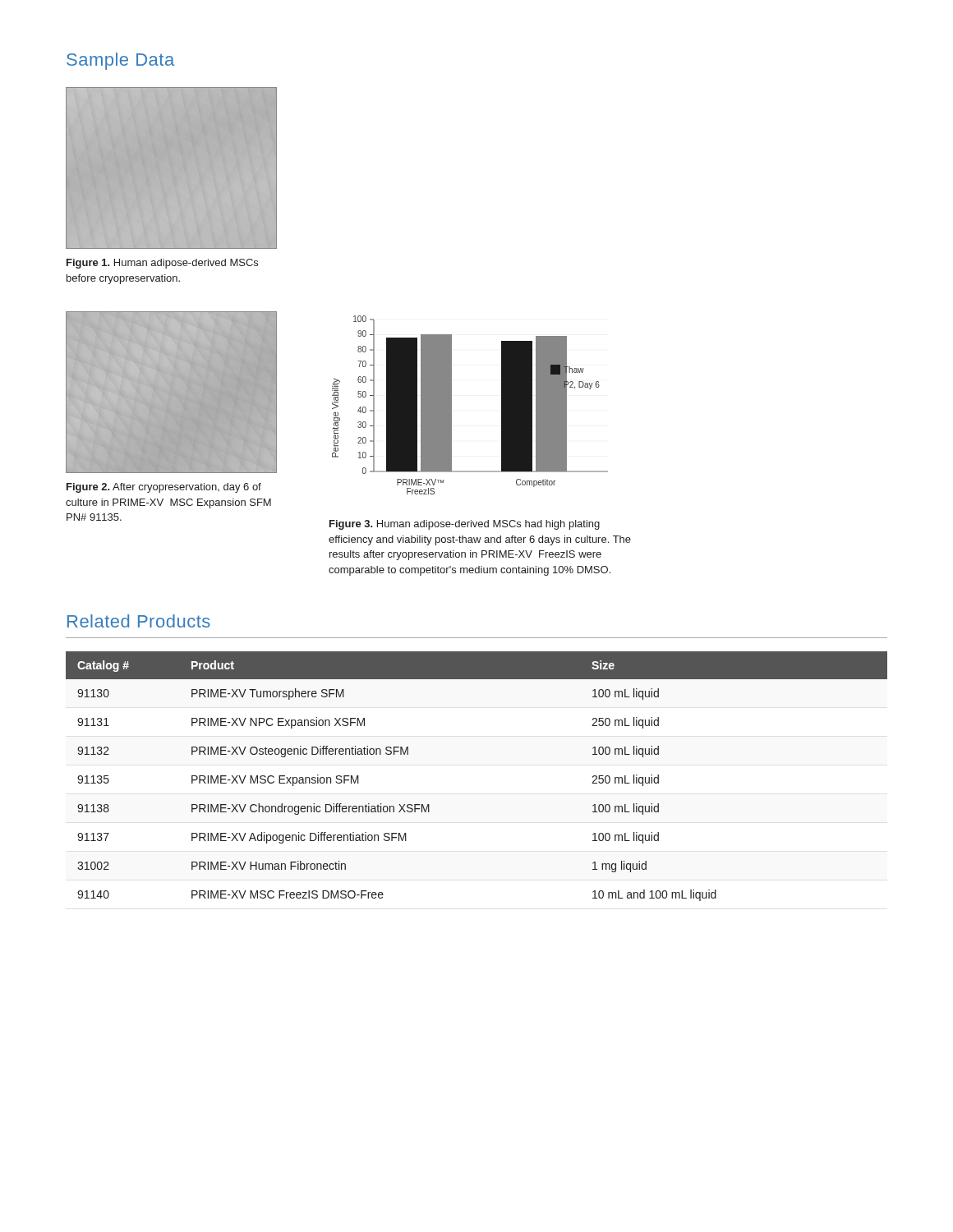Screen dimensions: 1232x953
Task: Locate the bar chart
Action: 485,410
